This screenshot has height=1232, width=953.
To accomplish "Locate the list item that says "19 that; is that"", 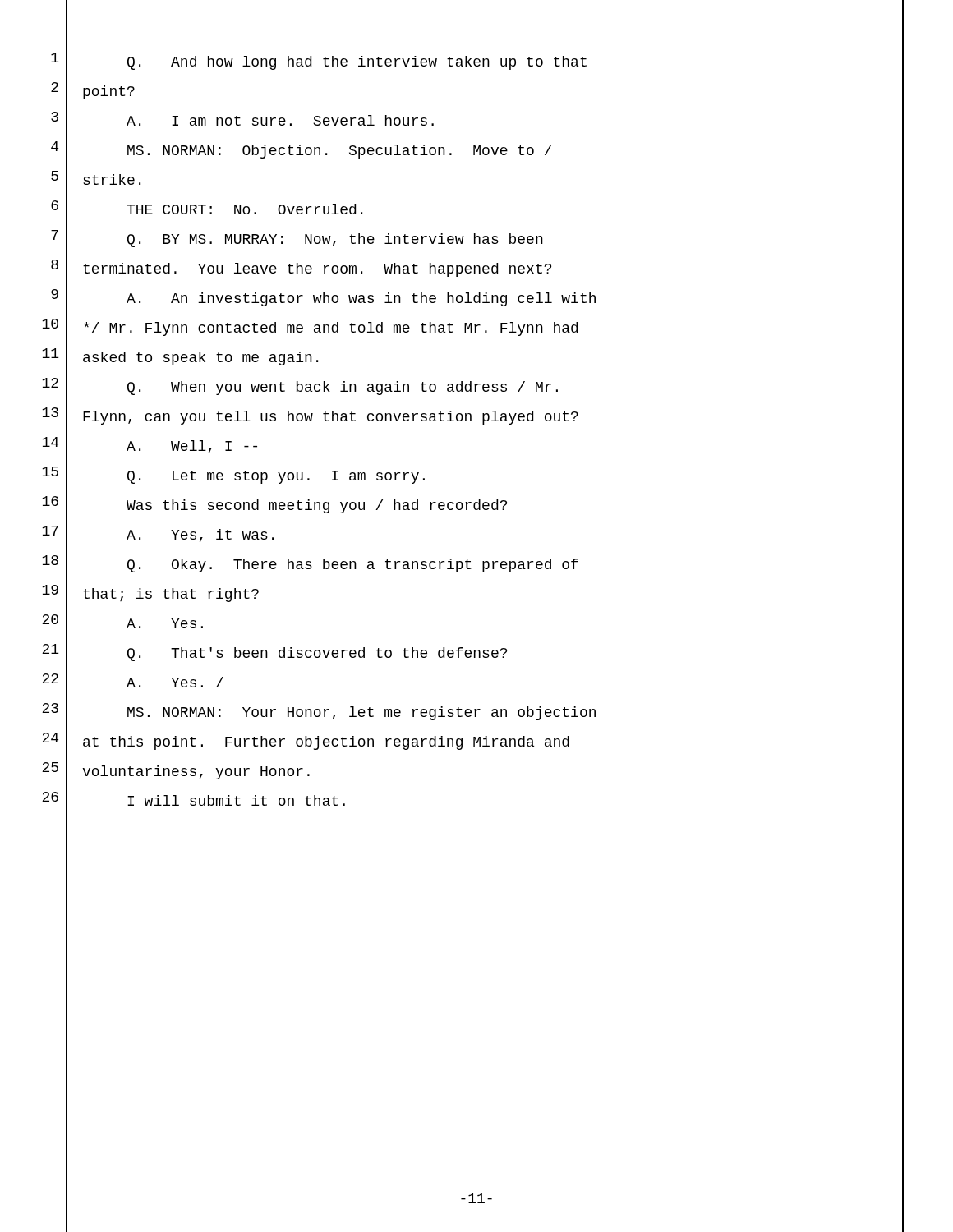I will (x=66, y=596).
